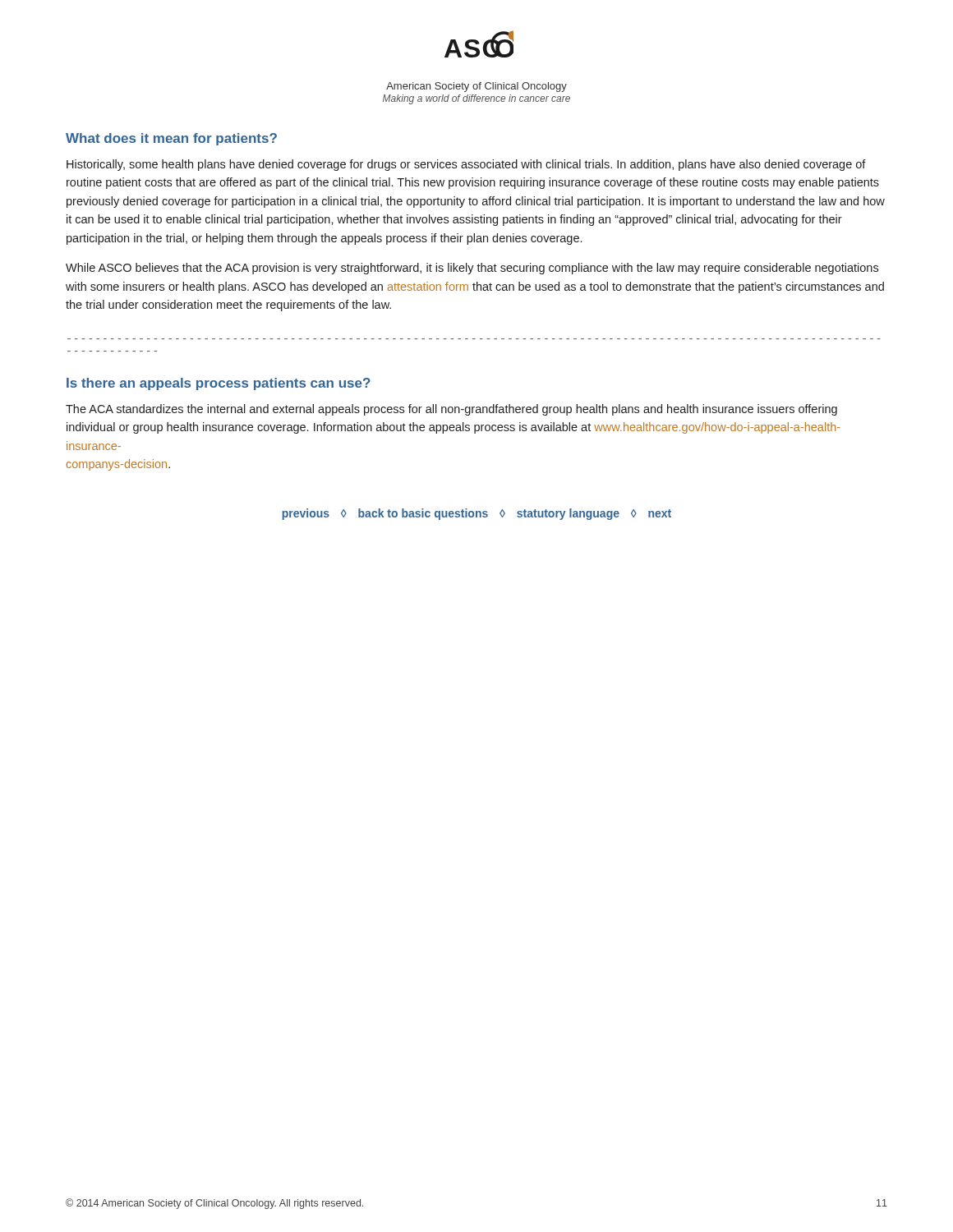953x1232 pixels.
Task: Point to the text block starting "Is there an appeals process patients"
Action: point(218,383)
